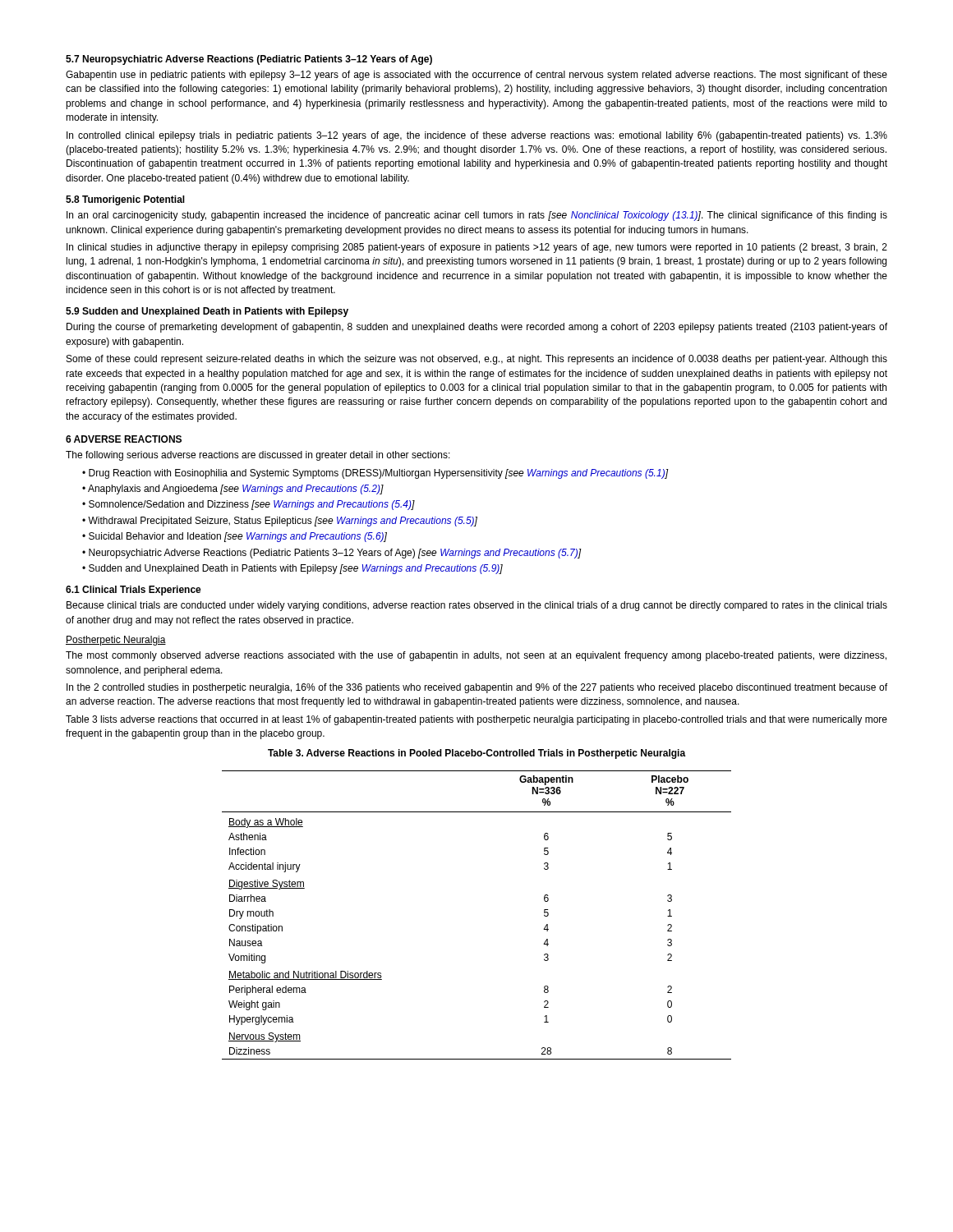
Task: Locate the section header with the text "Postherpetic Neuralgia"
Action: 116,640
